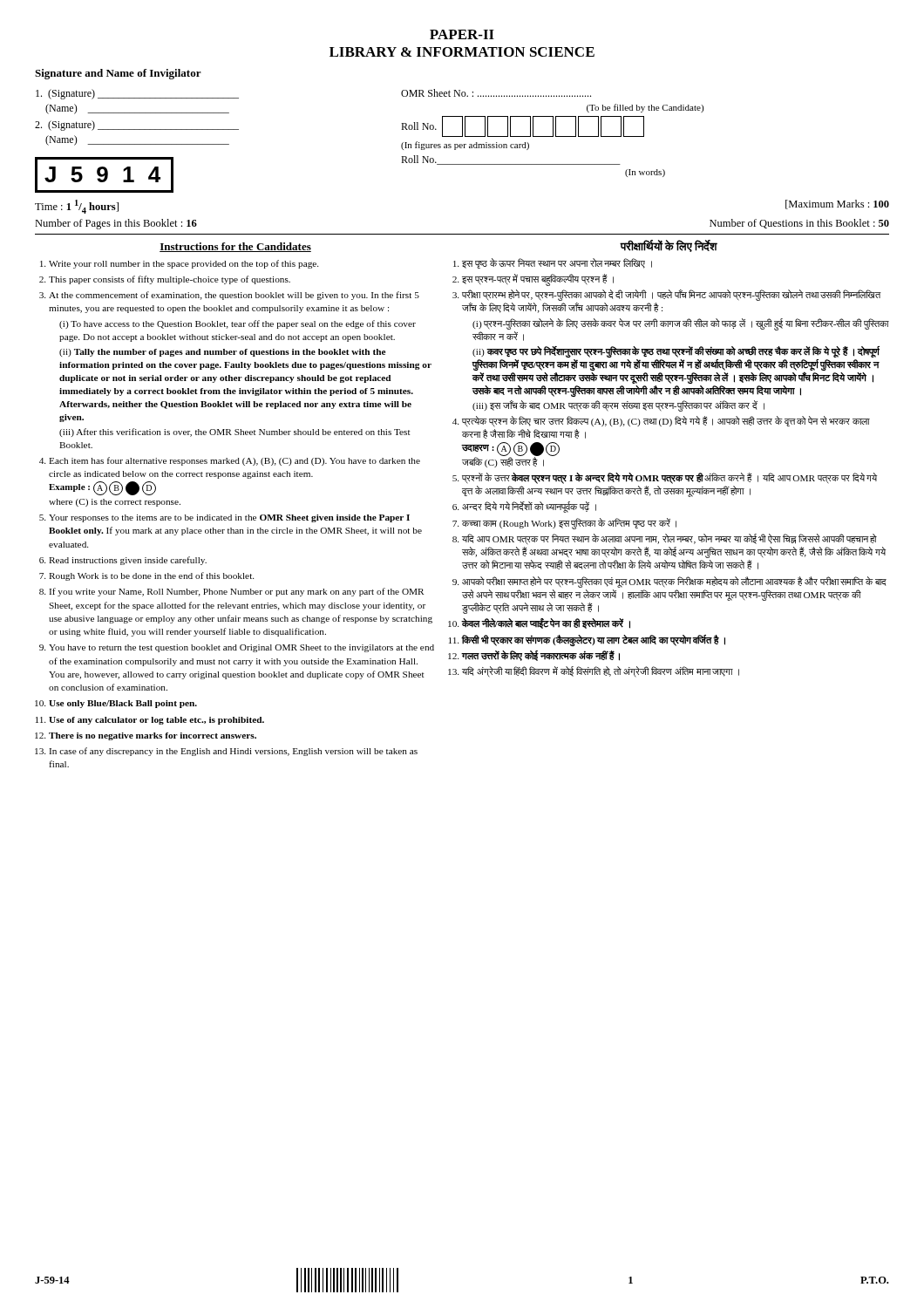Select the list item that says "Write your roll number in the space"

pyautogui.click(x=184, y=263)
